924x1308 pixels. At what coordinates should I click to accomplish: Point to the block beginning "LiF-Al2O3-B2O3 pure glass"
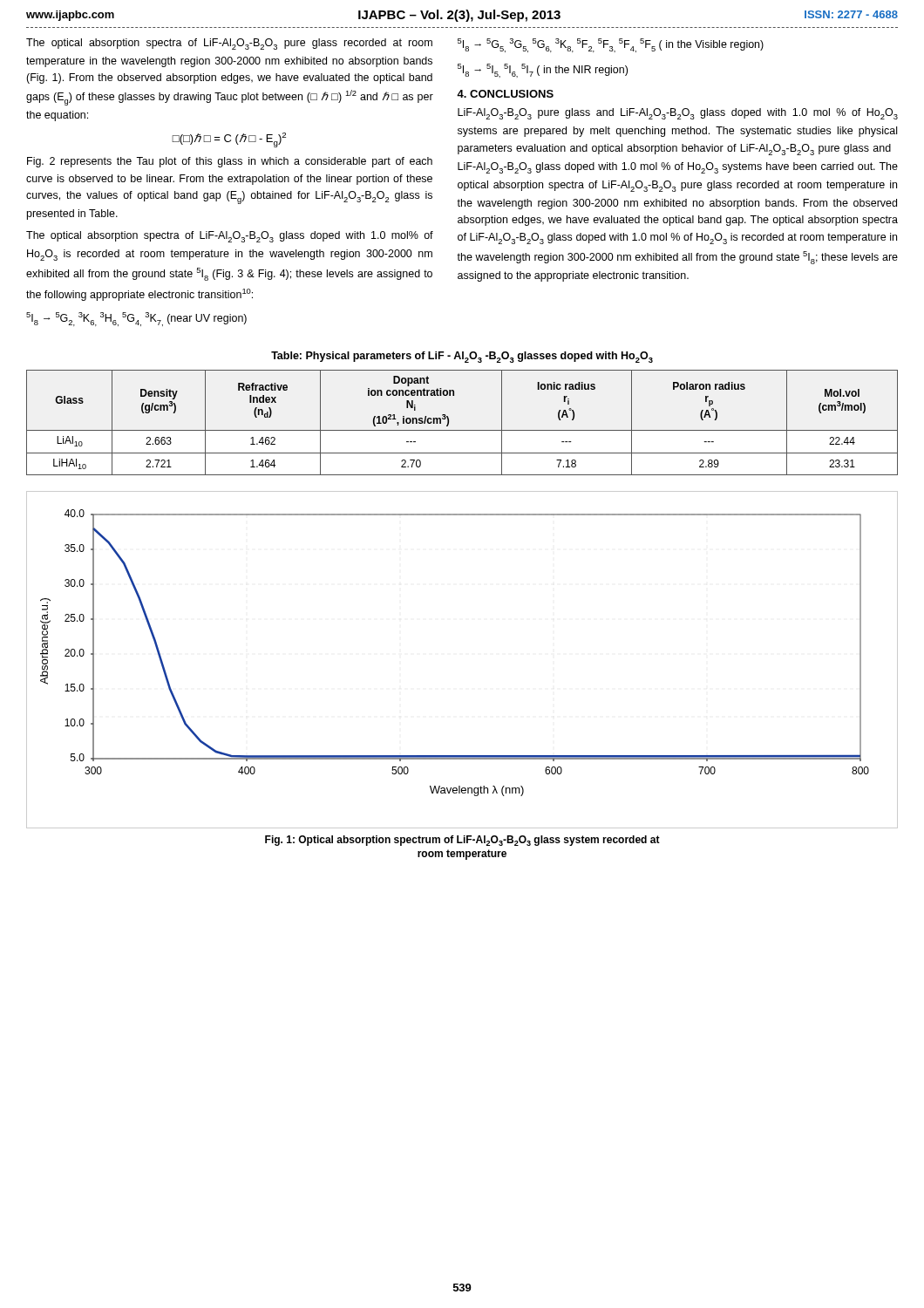point(678,194)
